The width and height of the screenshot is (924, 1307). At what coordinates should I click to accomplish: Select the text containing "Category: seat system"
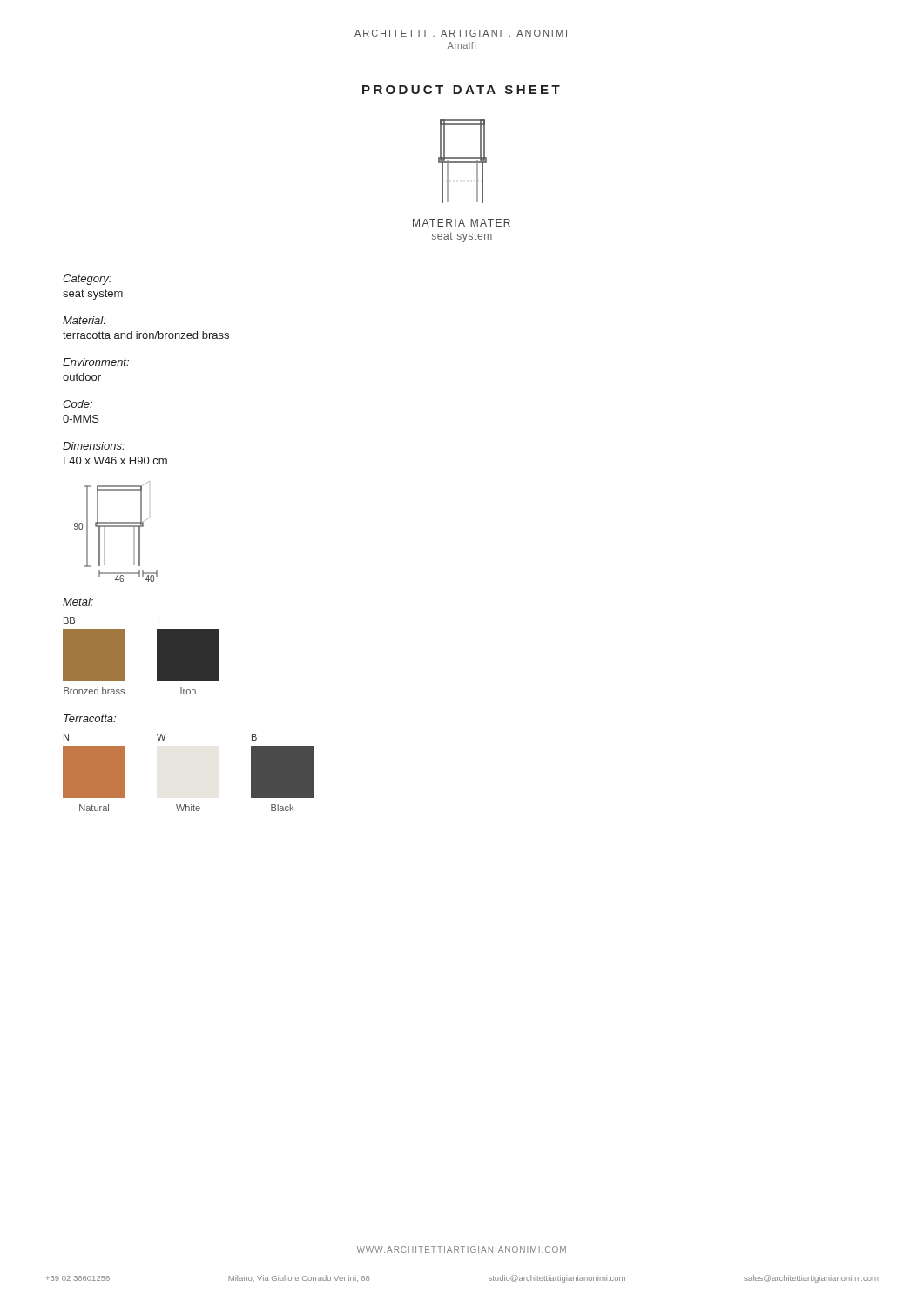(87, 280)
